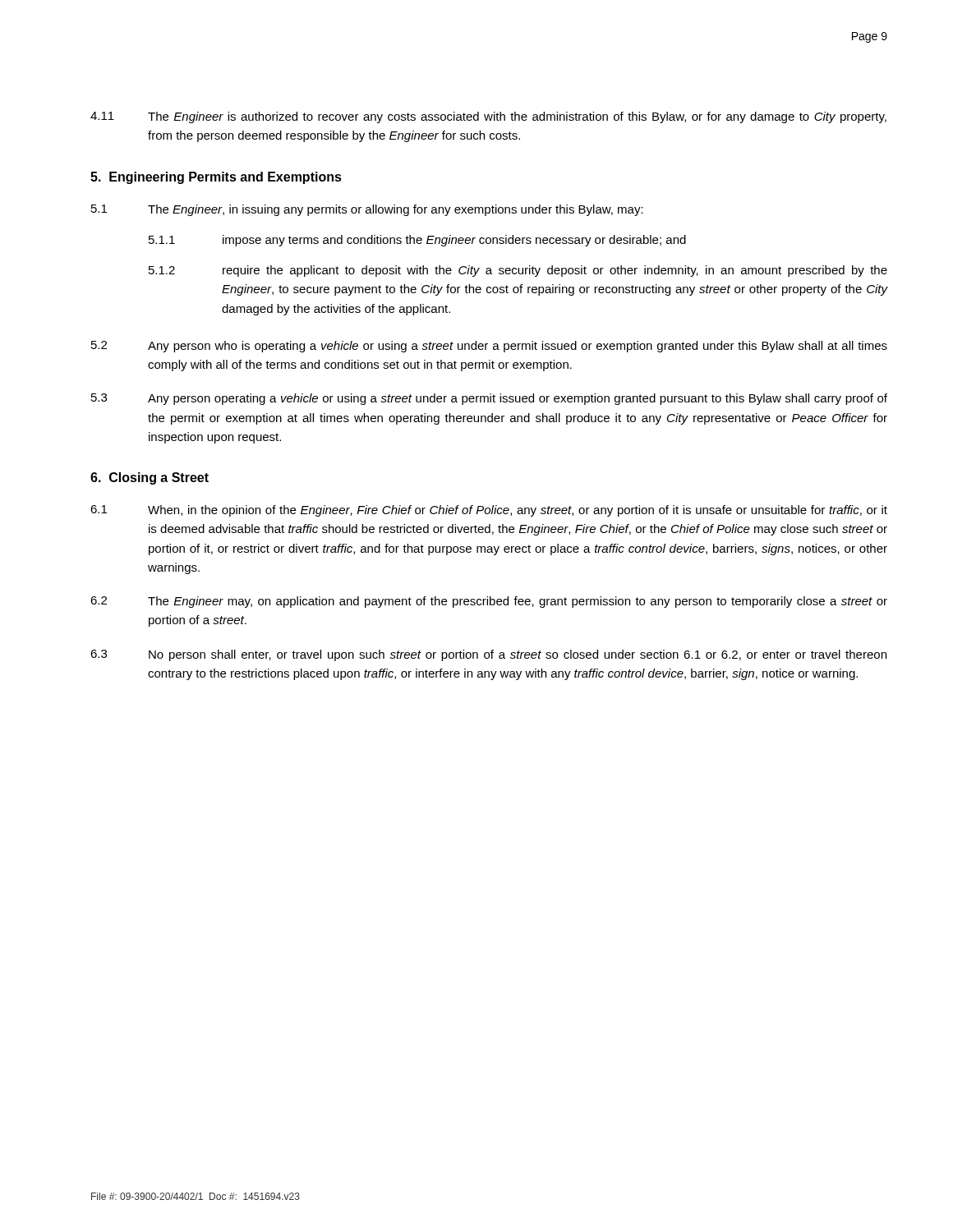Locate the block starting "6.3 No person shall enter, or travel upon"
953x1232 pixels.
click(x=489, y=663)
